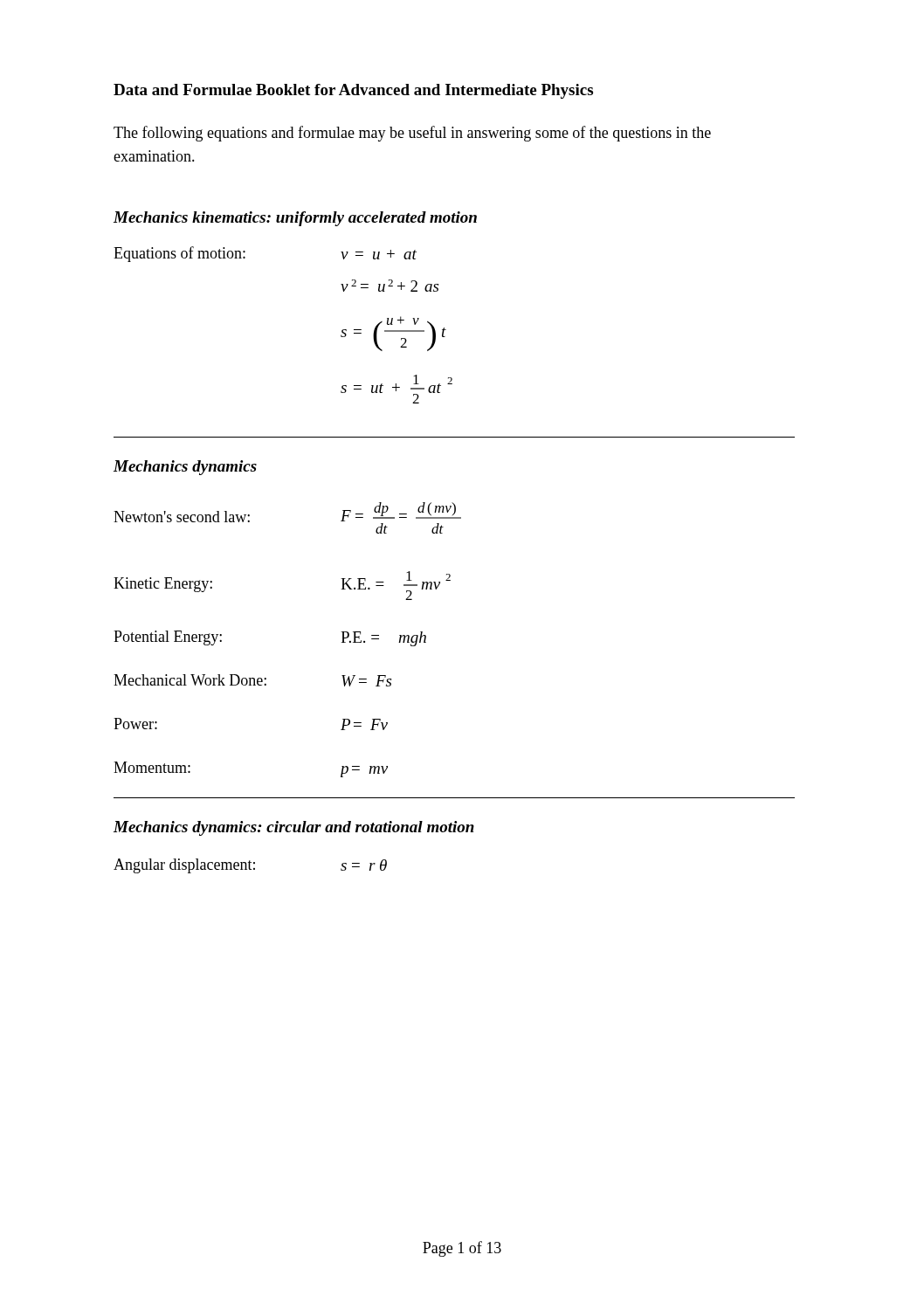Screen dimensions: 1310x924
Task: Locate the text "Mechanics dynamics"
Action: coord(185,466)
